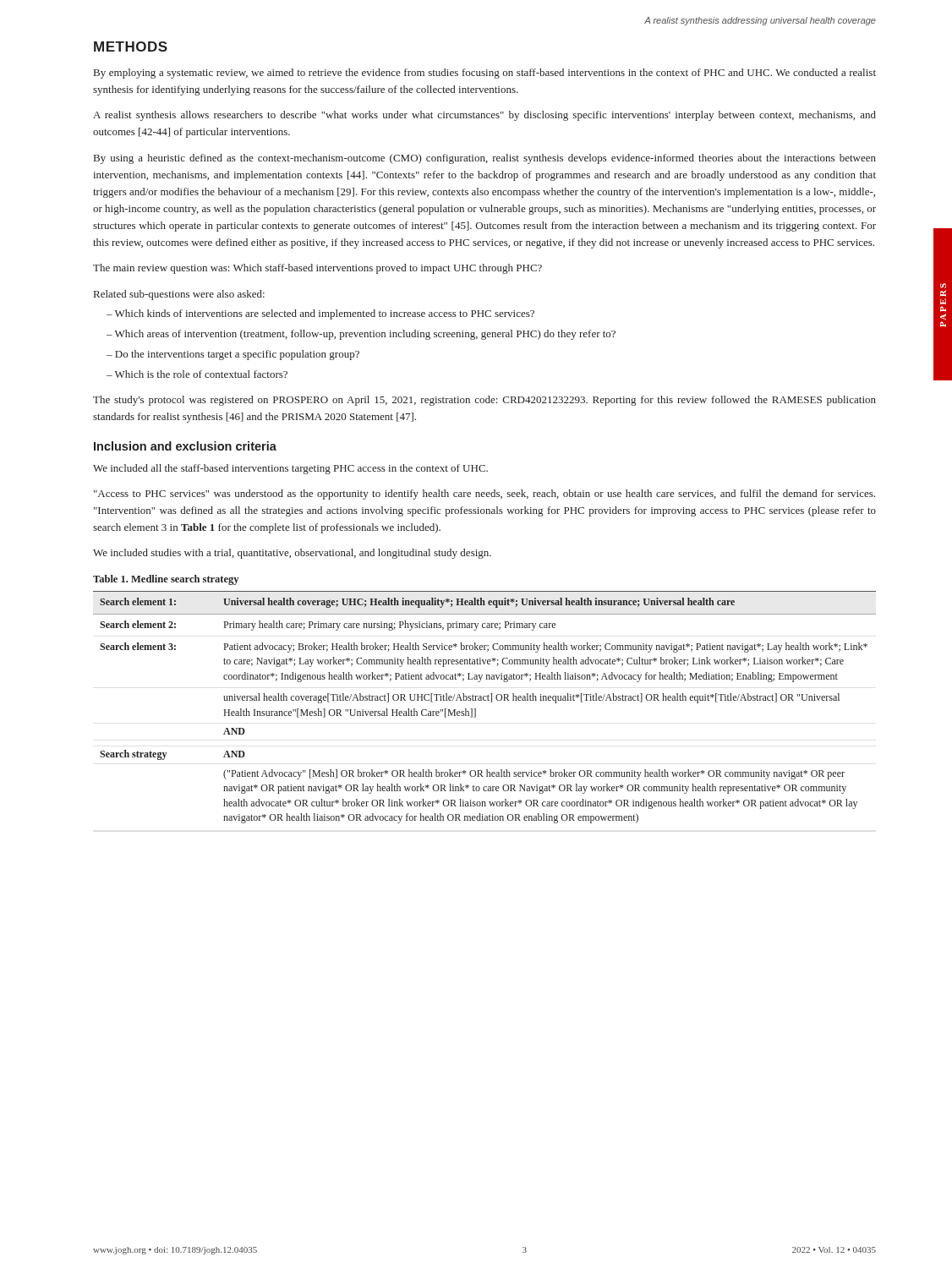Navigate to the passage starting "We included all the"
952x1268 pixels.
coord(291,468)
